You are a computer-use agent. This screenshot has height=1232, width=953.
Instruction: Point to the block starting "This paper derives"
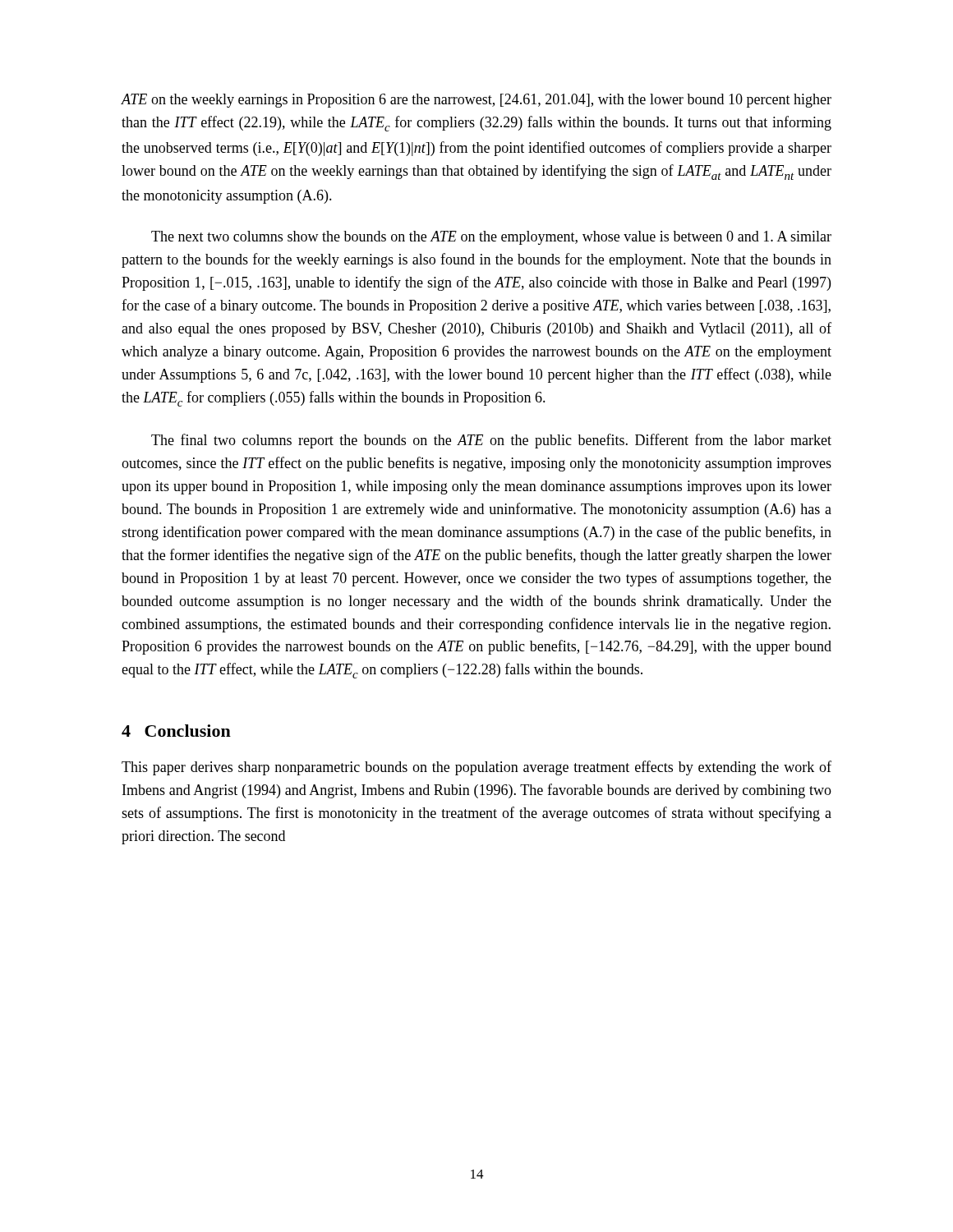tap(476, 802)
